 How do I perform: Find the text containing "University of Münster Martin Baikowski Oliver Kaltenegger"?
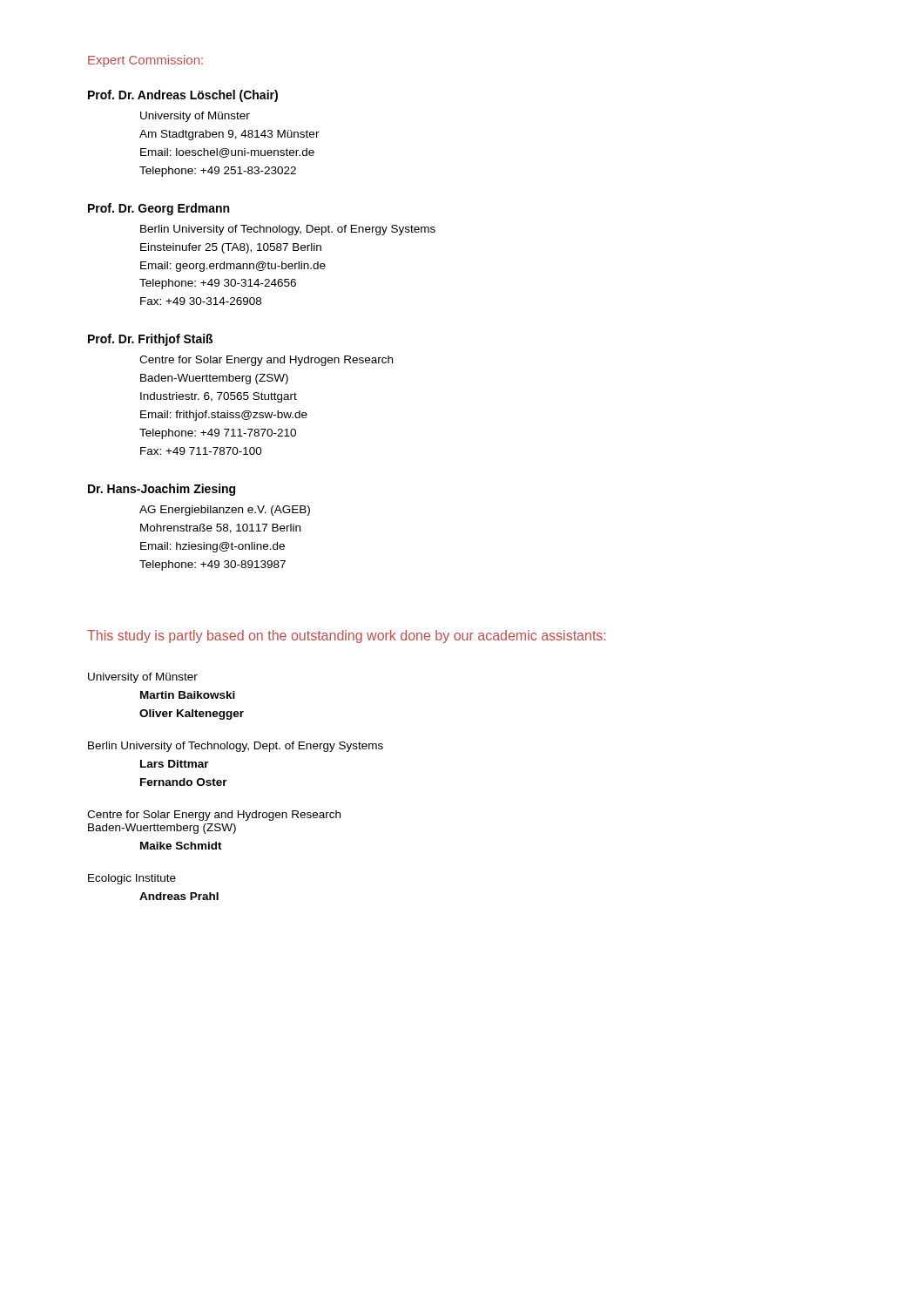pyautogui.click(x=143, y=678)
